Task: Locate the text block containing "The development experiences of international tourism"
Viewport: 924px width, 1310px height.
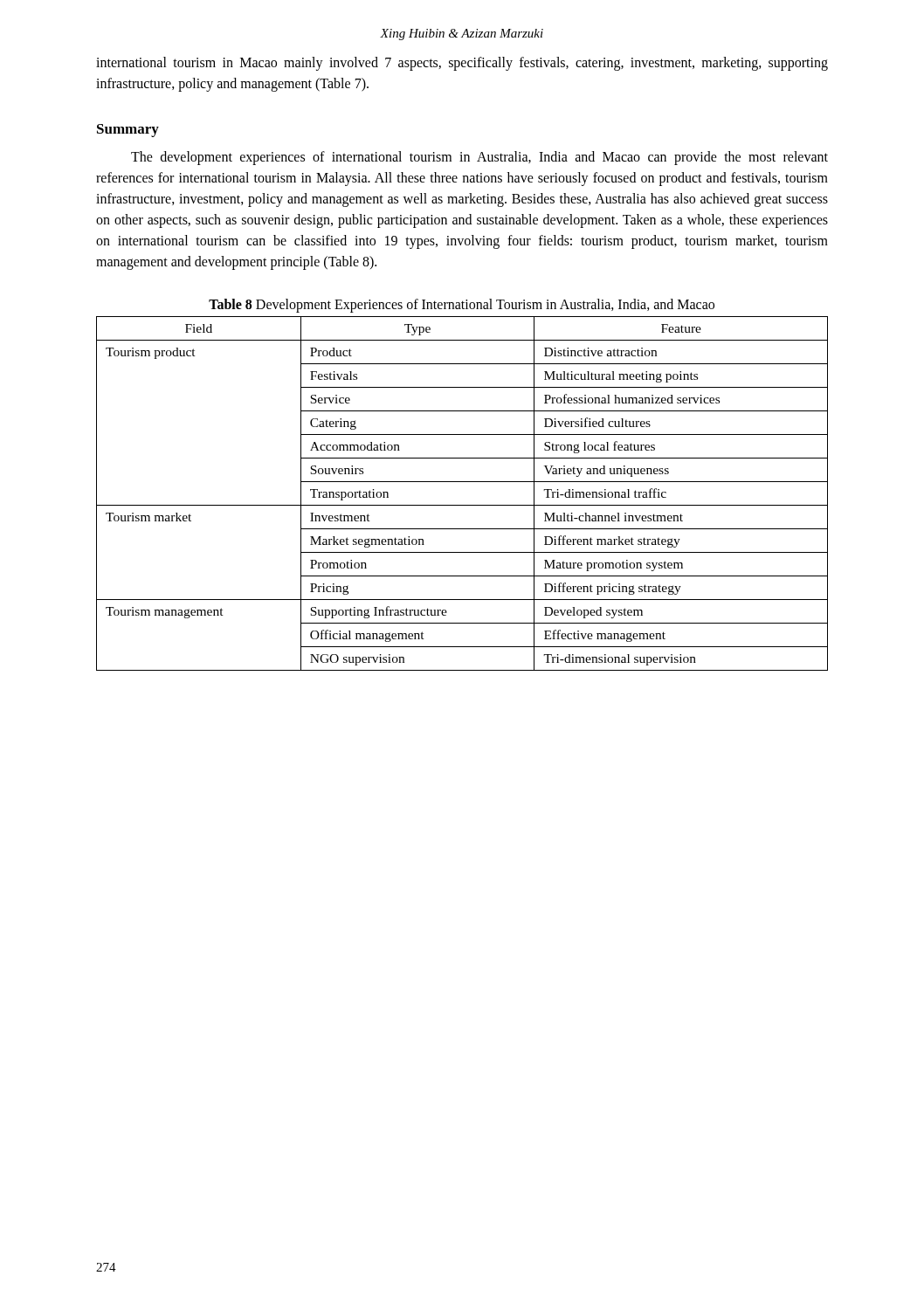Action: 462,209
